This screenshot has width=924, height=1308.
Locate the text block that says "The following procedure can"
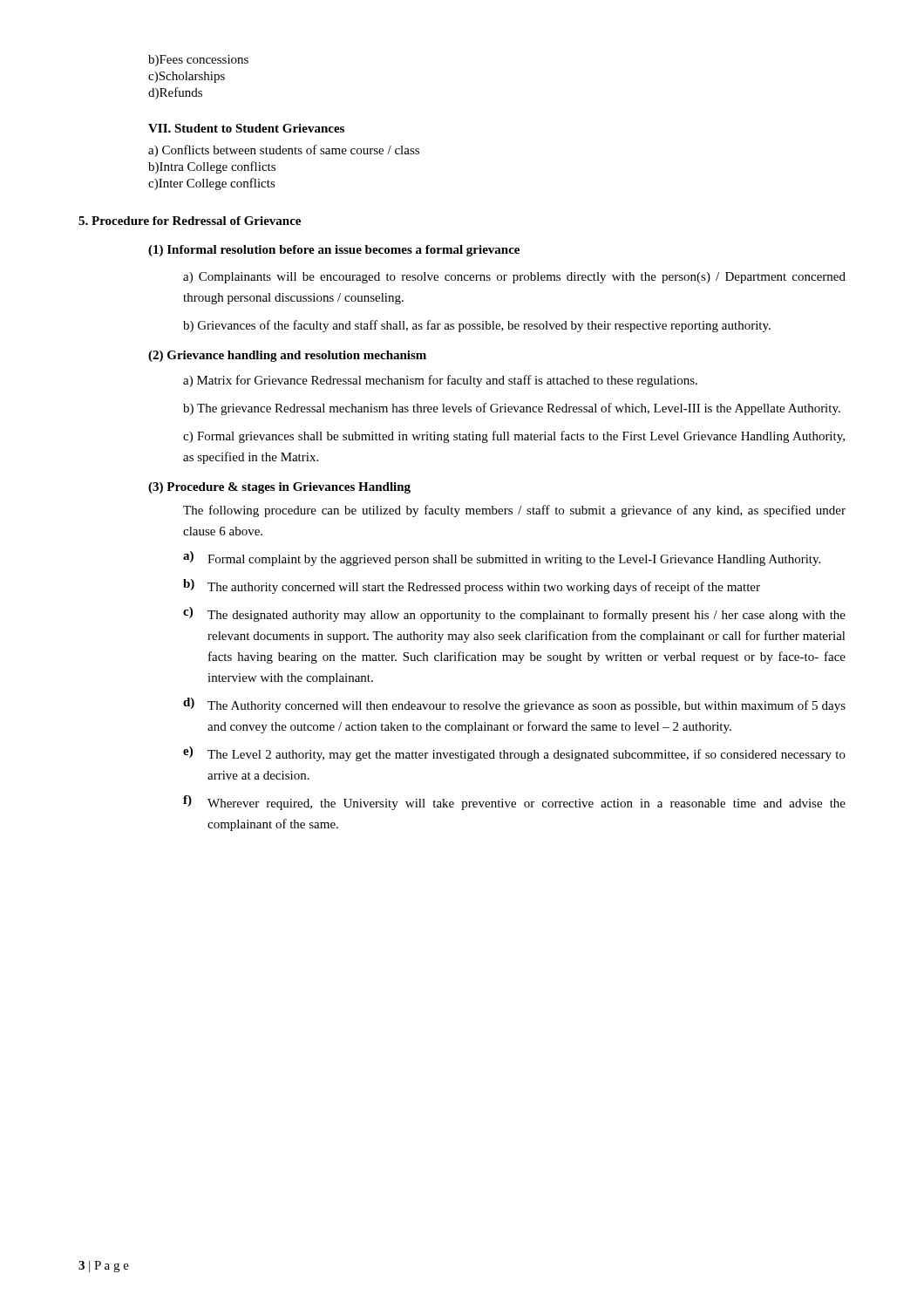coord(514,521)
